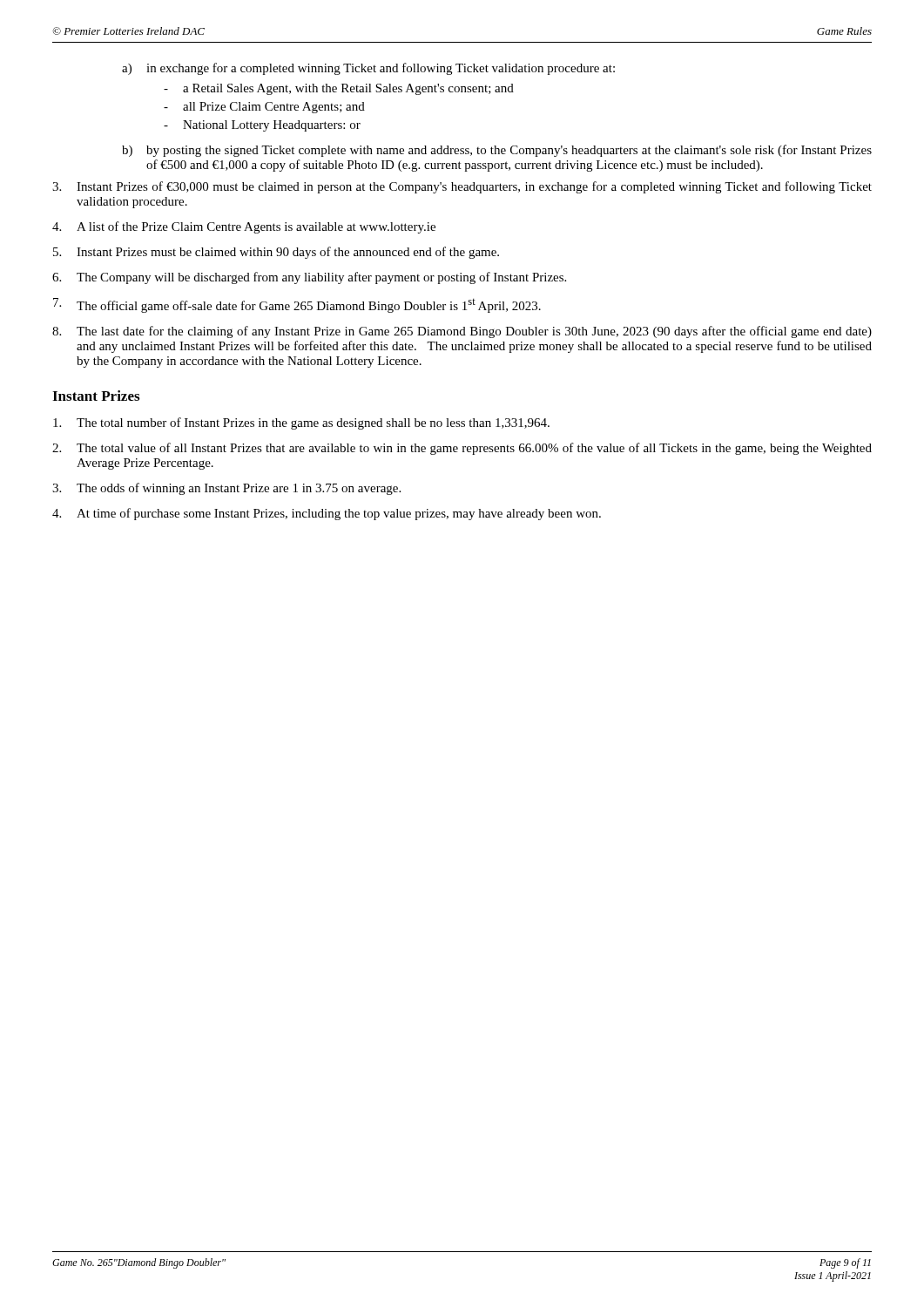Point to the region starting "8. The last date"

462,346
